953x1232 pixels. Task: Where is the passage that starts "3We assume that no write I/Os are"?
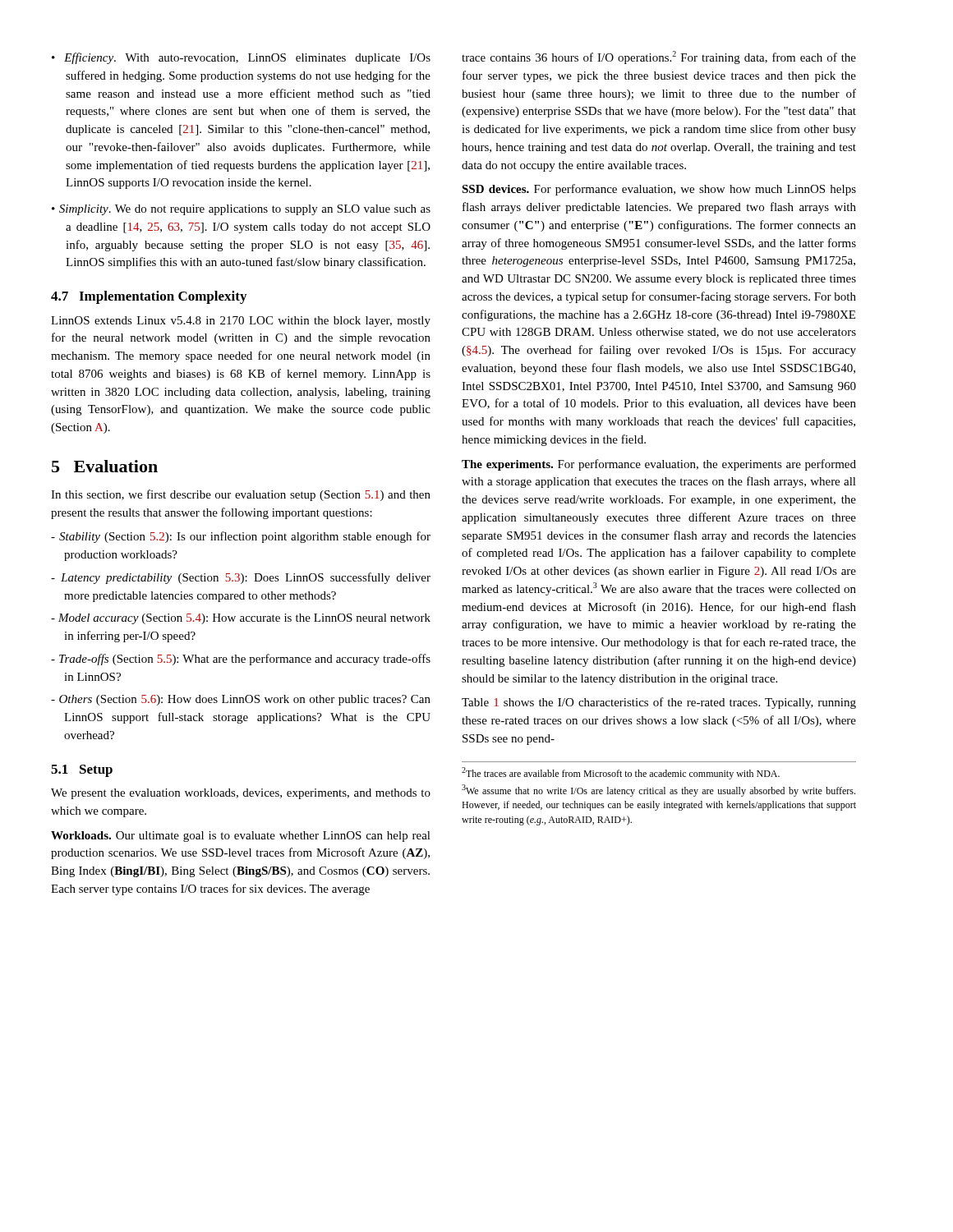[659, 806]
